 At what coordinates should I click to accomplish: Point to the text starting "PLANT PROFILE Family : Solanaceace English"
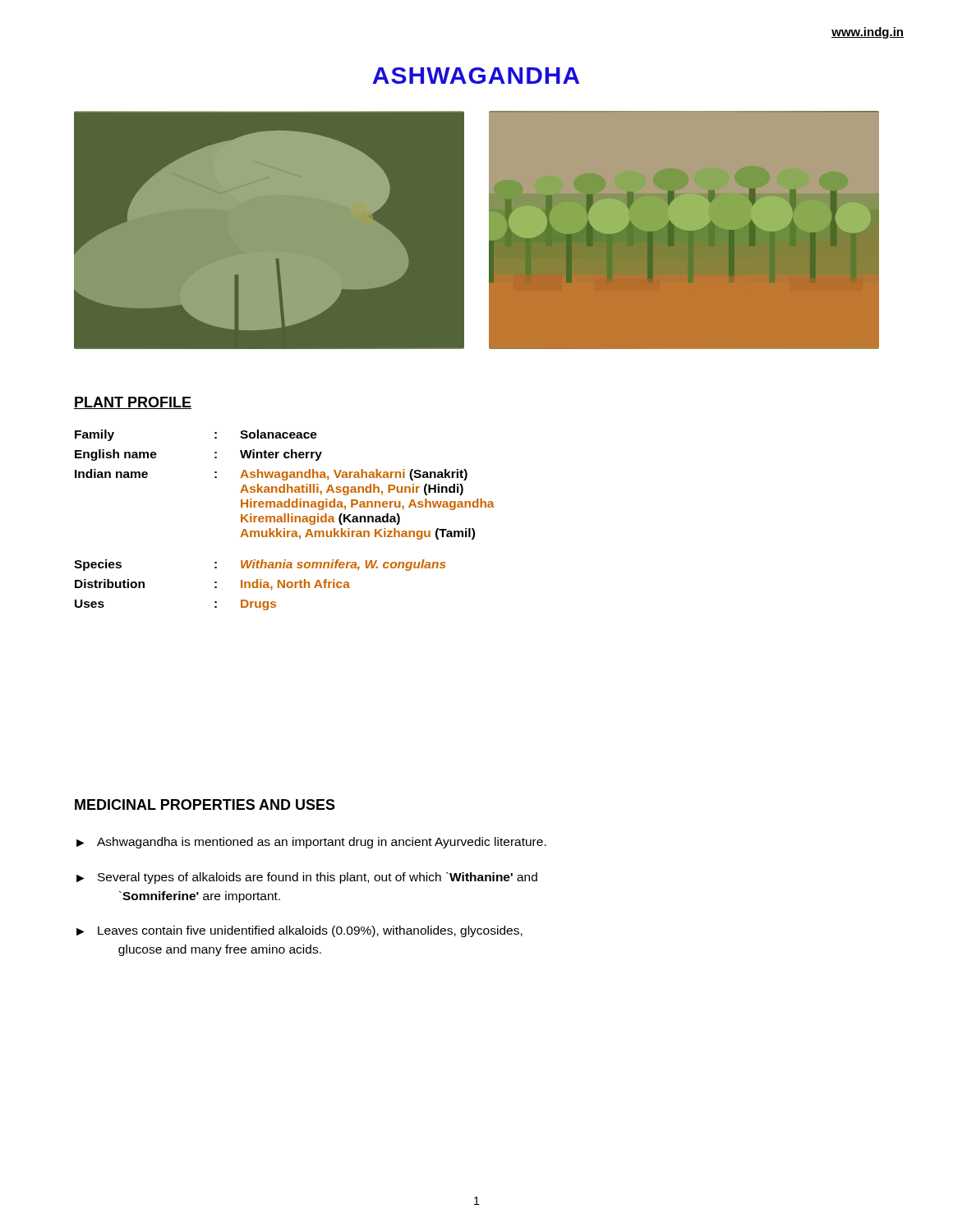[476, 504]
